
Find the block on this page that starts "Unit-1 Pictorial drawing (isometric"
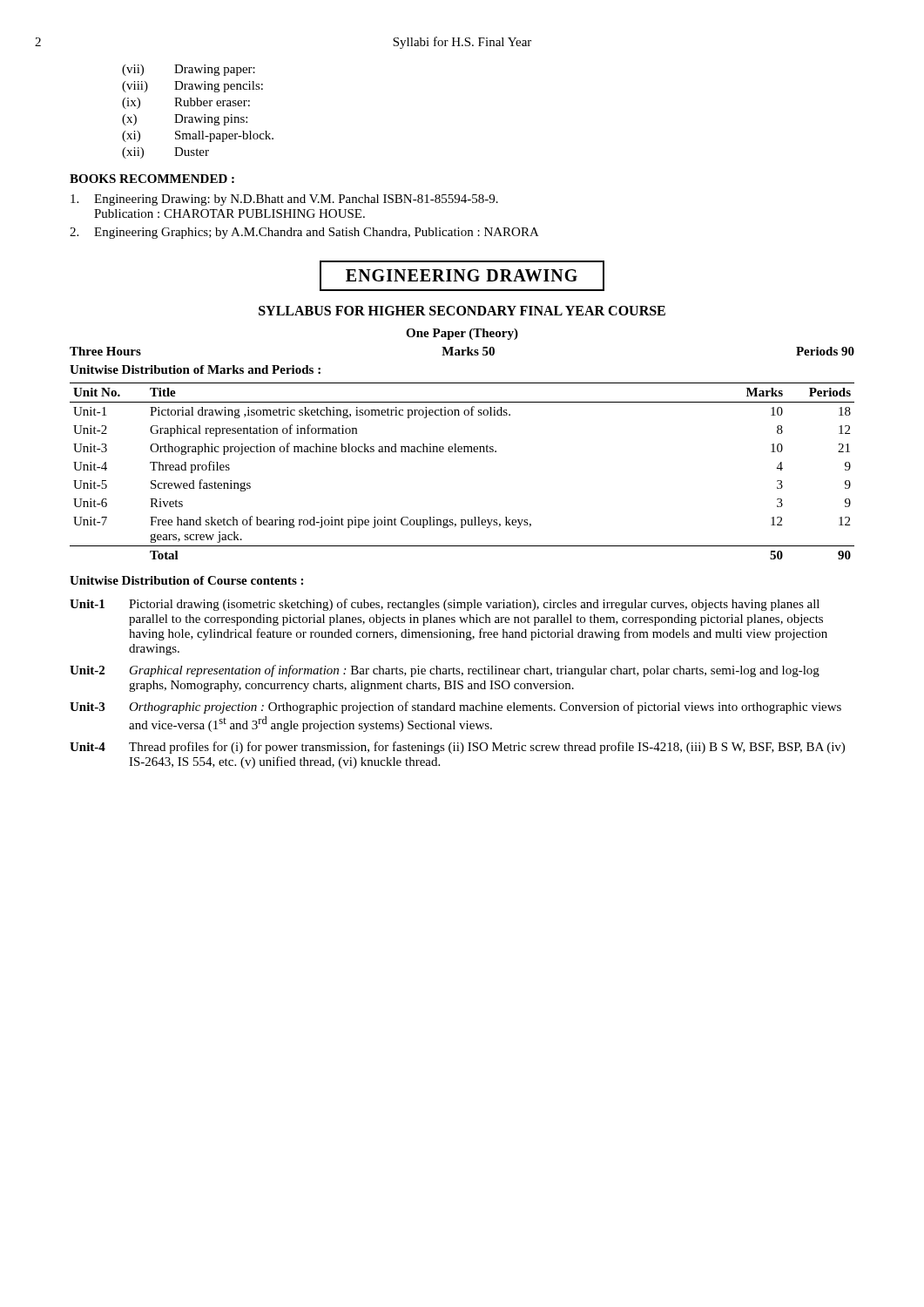pos(462,627)
